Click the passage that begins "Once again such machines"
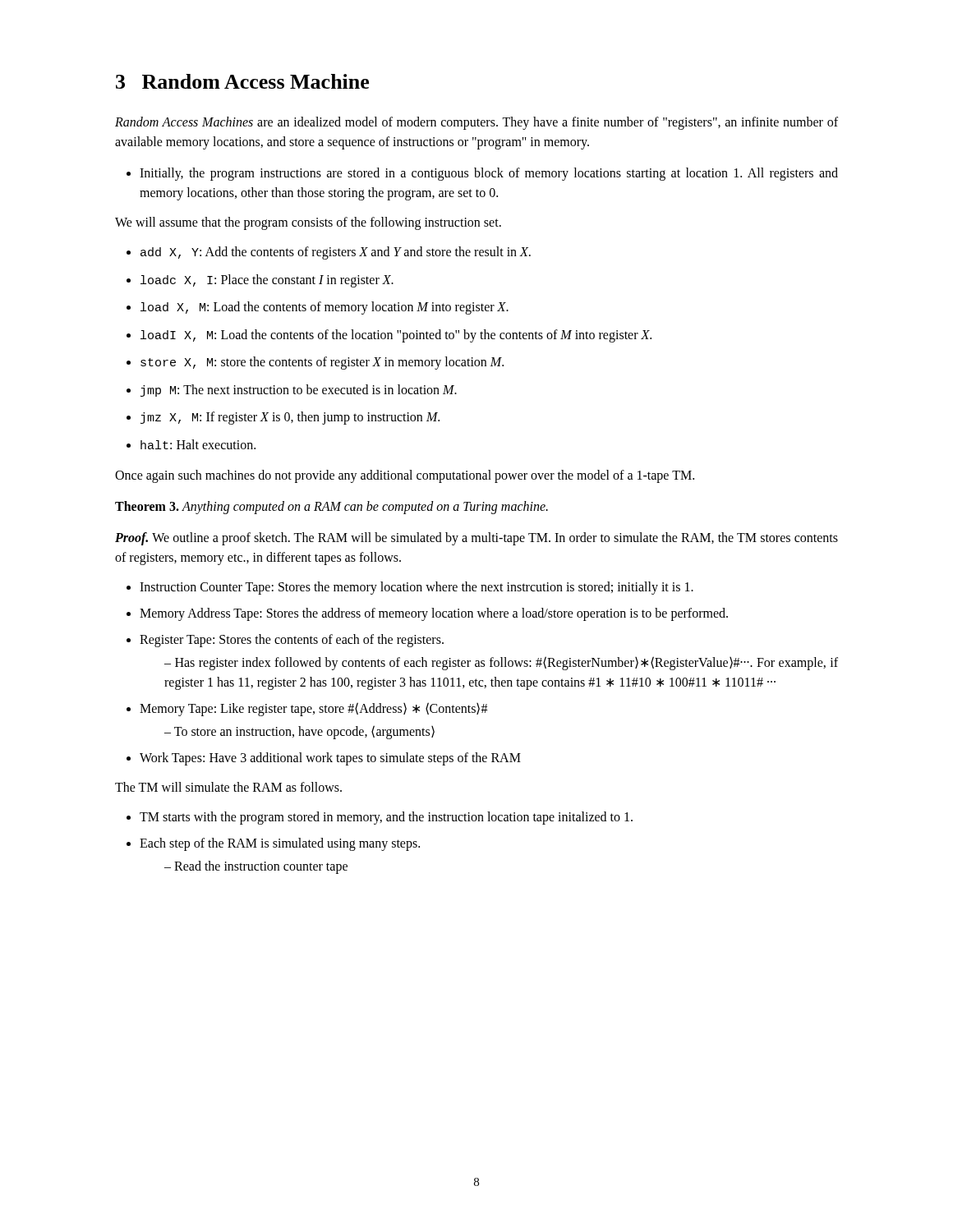953x1232 pixels. tap(476, 476)
